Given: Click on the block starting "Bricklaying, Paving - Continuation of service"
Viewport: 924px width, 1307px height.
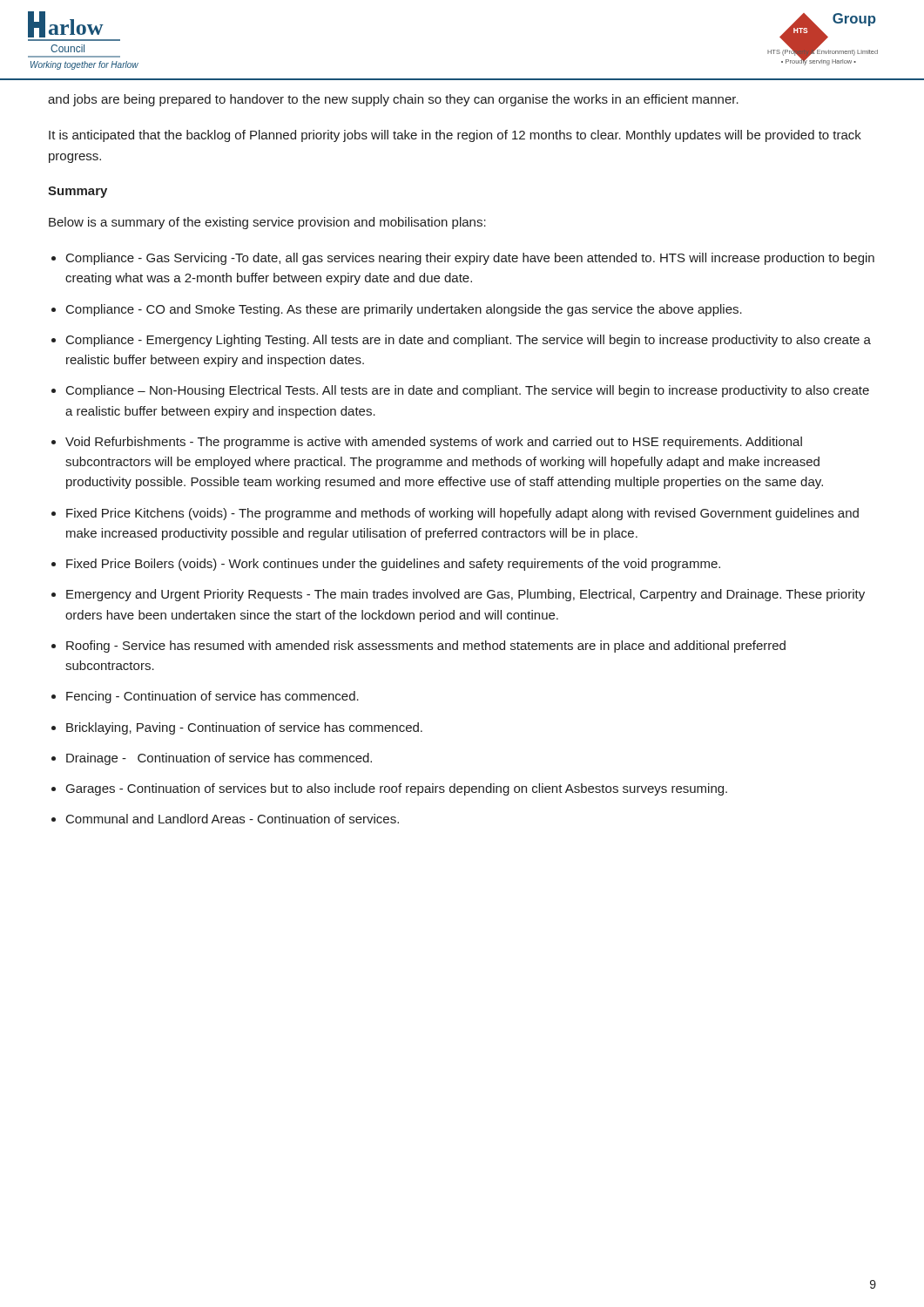Looking at the screenshot, I should pyautogui.click(x=244, y=727).
